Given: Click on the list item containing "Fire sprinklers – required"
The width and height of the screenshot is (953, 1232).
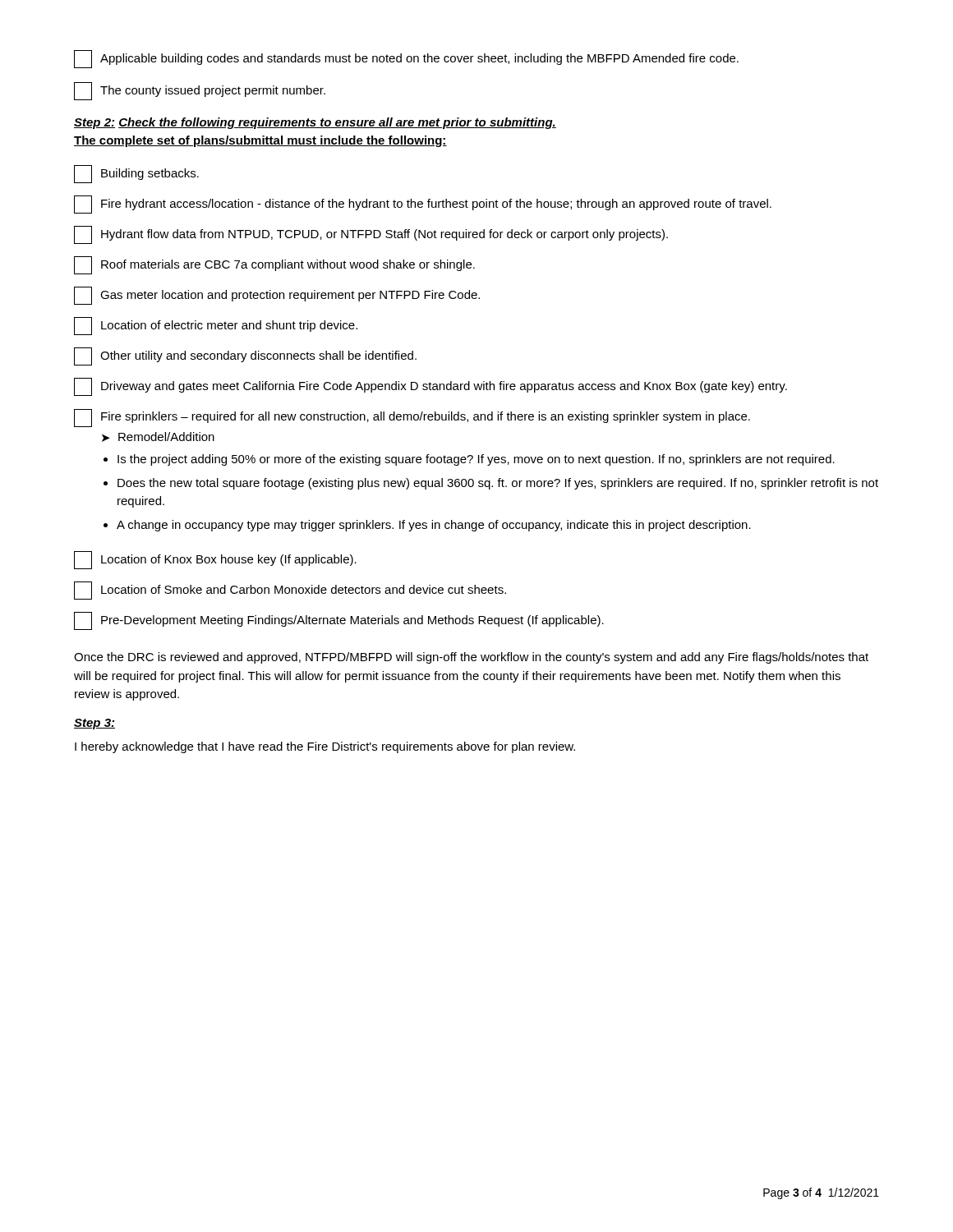Looking at the screenshot, I should (x=476, y=473).
